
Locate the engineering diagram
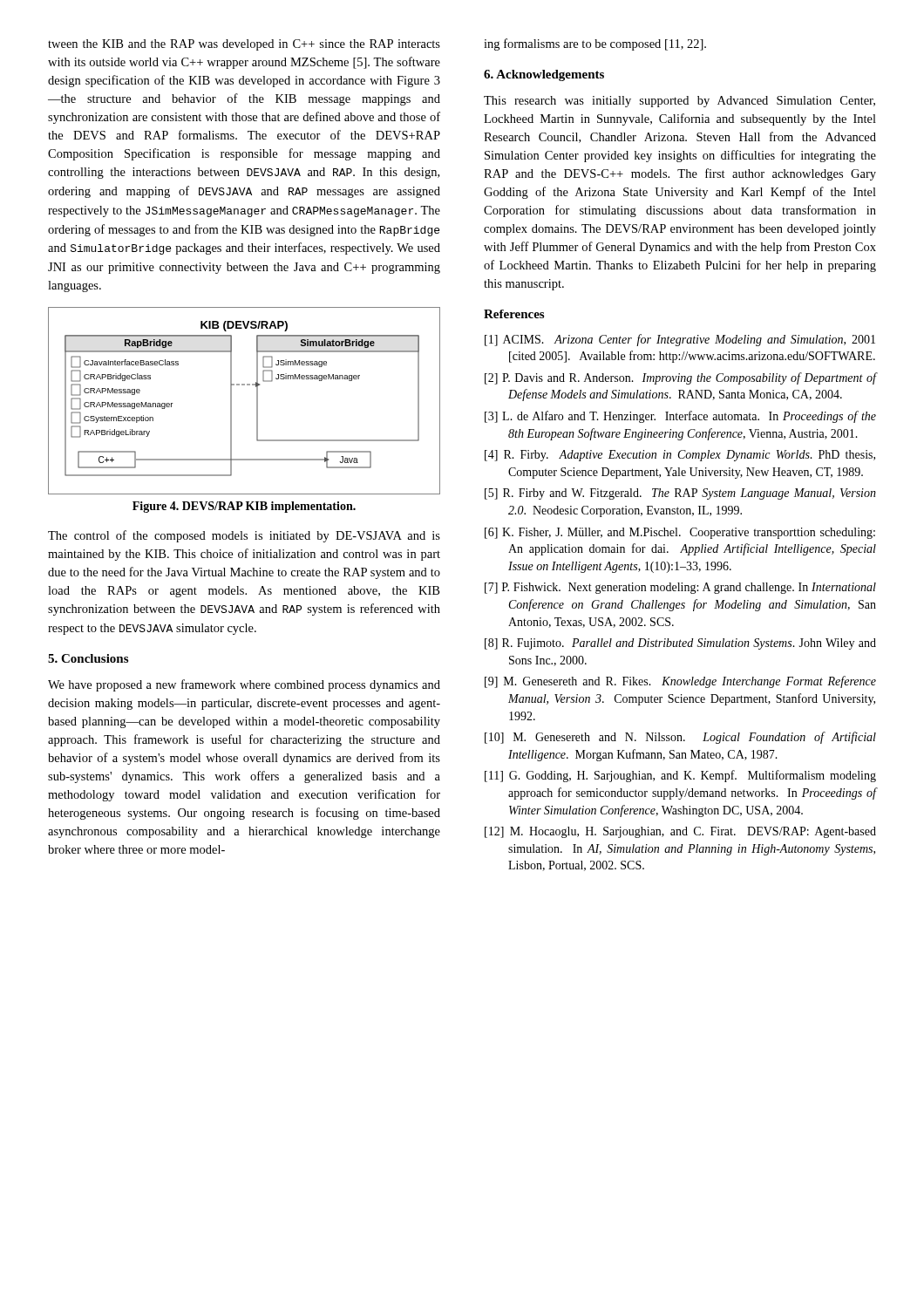tap(244, 401)
